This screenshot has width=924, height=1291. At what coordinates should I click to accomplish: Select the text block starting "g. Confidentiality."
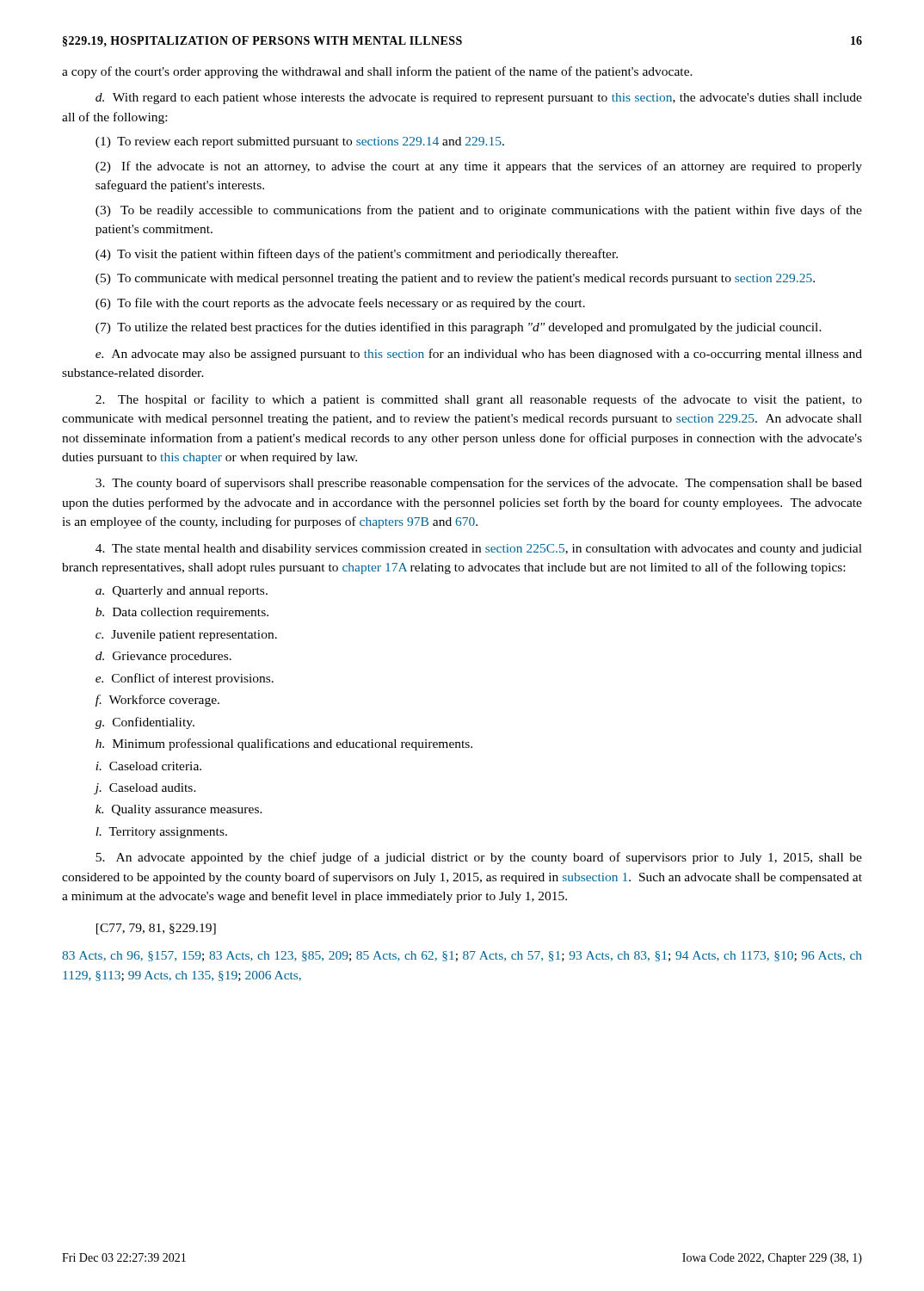[x=145, y=723]
